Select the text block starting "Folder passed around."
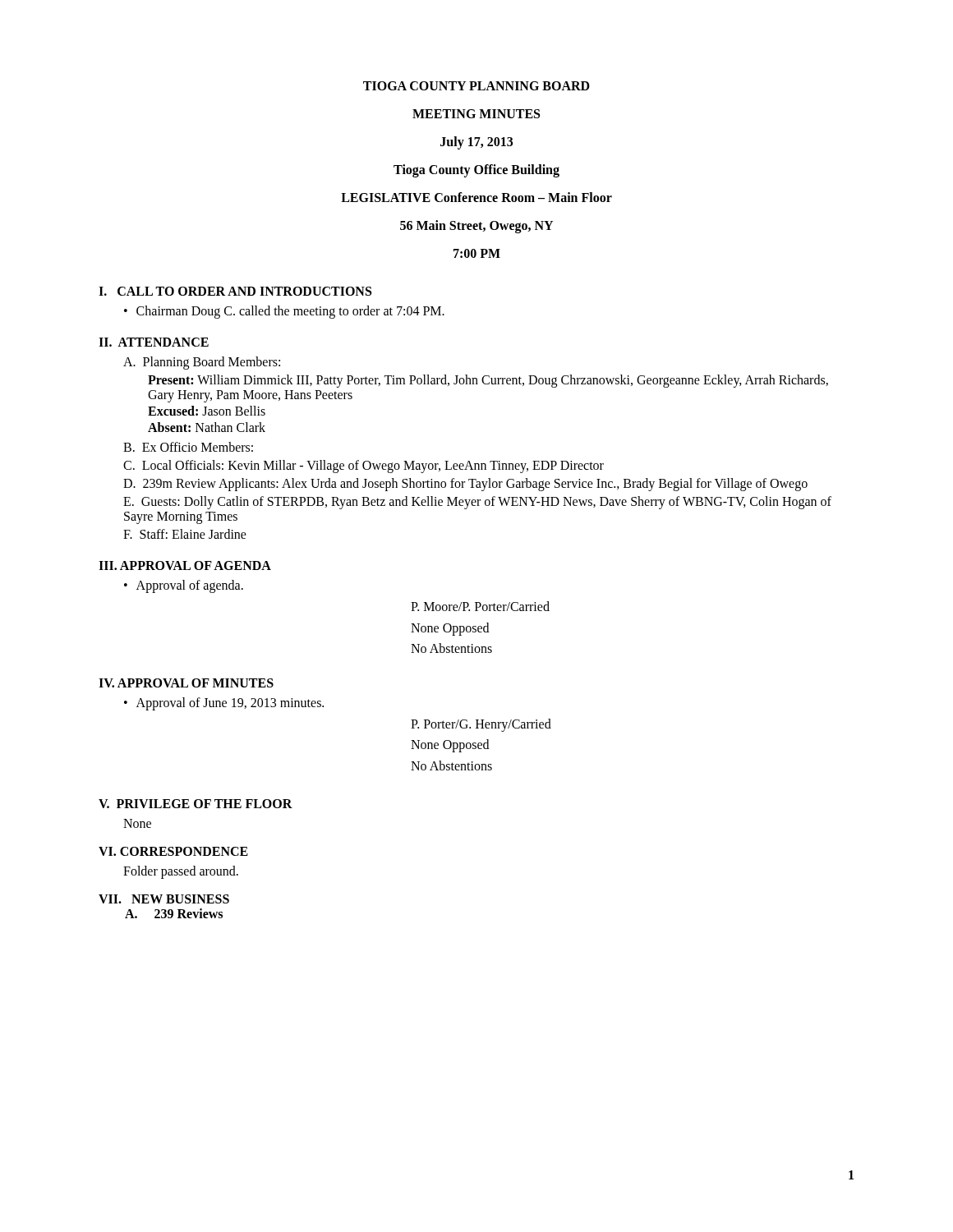Screen dimensions: 1232x953 click(x=181, y=871)
